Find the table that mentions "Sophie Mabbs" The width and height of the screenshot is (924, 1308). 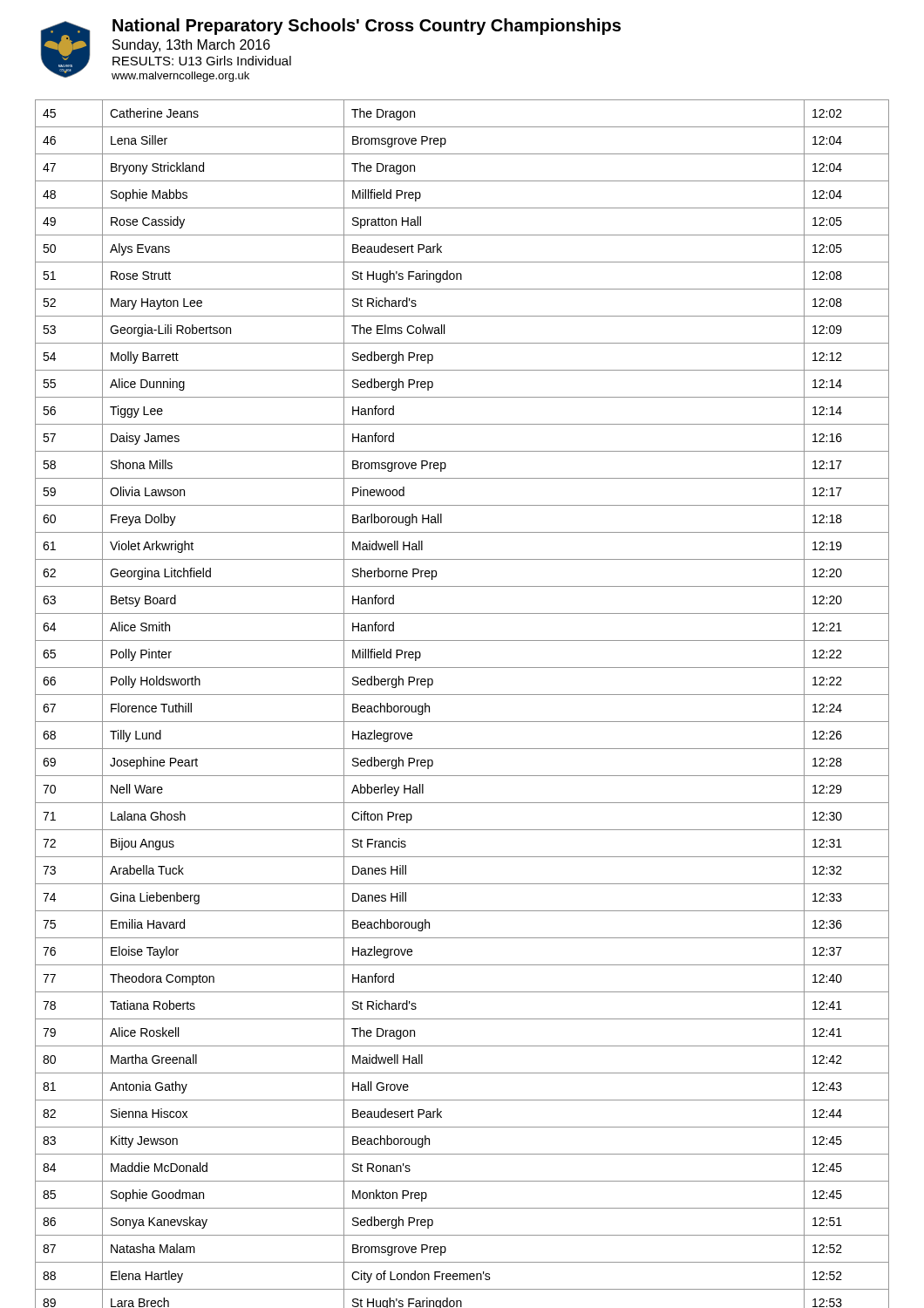pyautogui.click(x=462, y=704)
